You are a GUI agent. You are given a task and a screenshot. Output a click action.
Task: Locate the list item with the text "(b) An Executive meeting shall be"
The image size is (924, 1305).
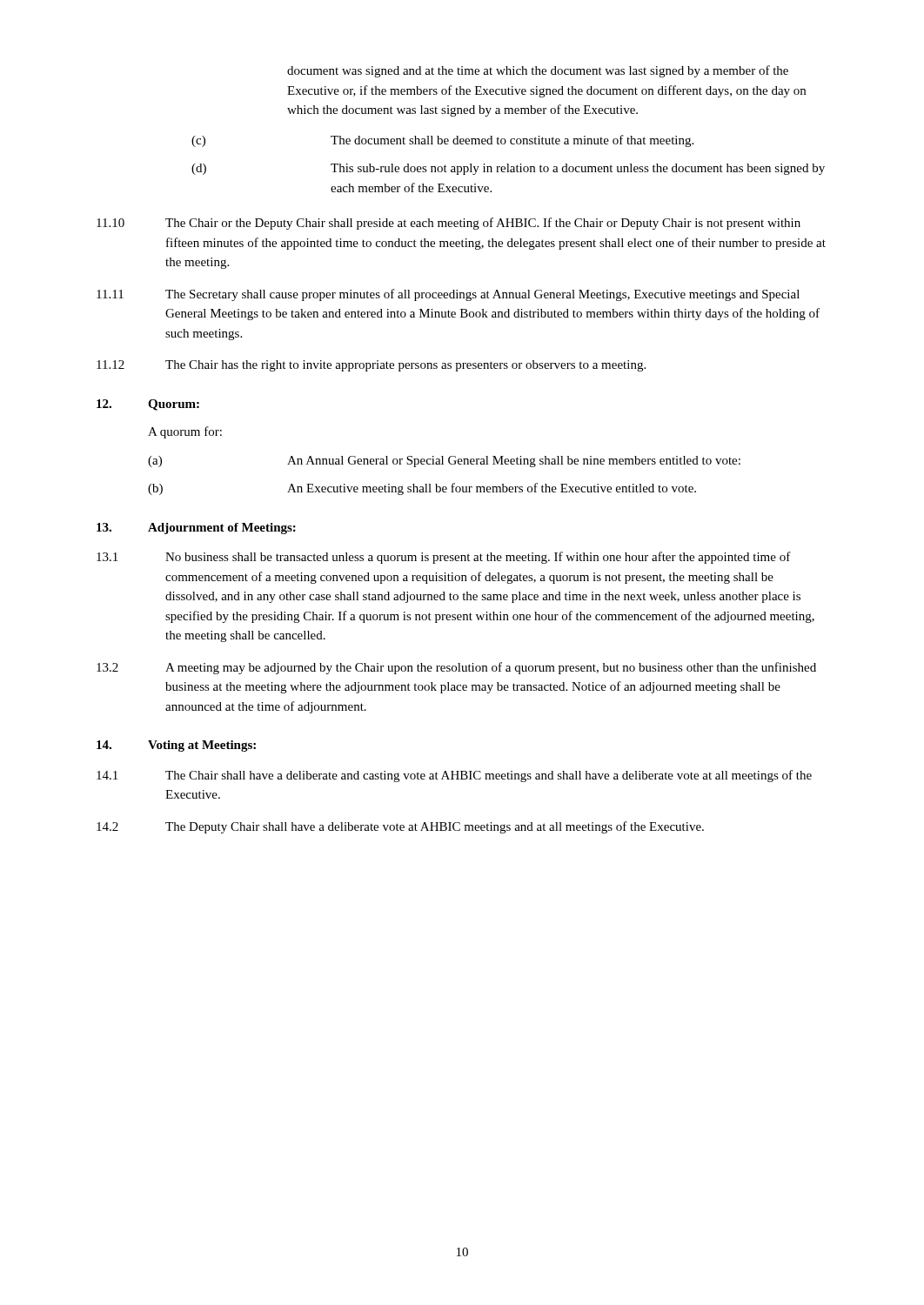point(462,488)
